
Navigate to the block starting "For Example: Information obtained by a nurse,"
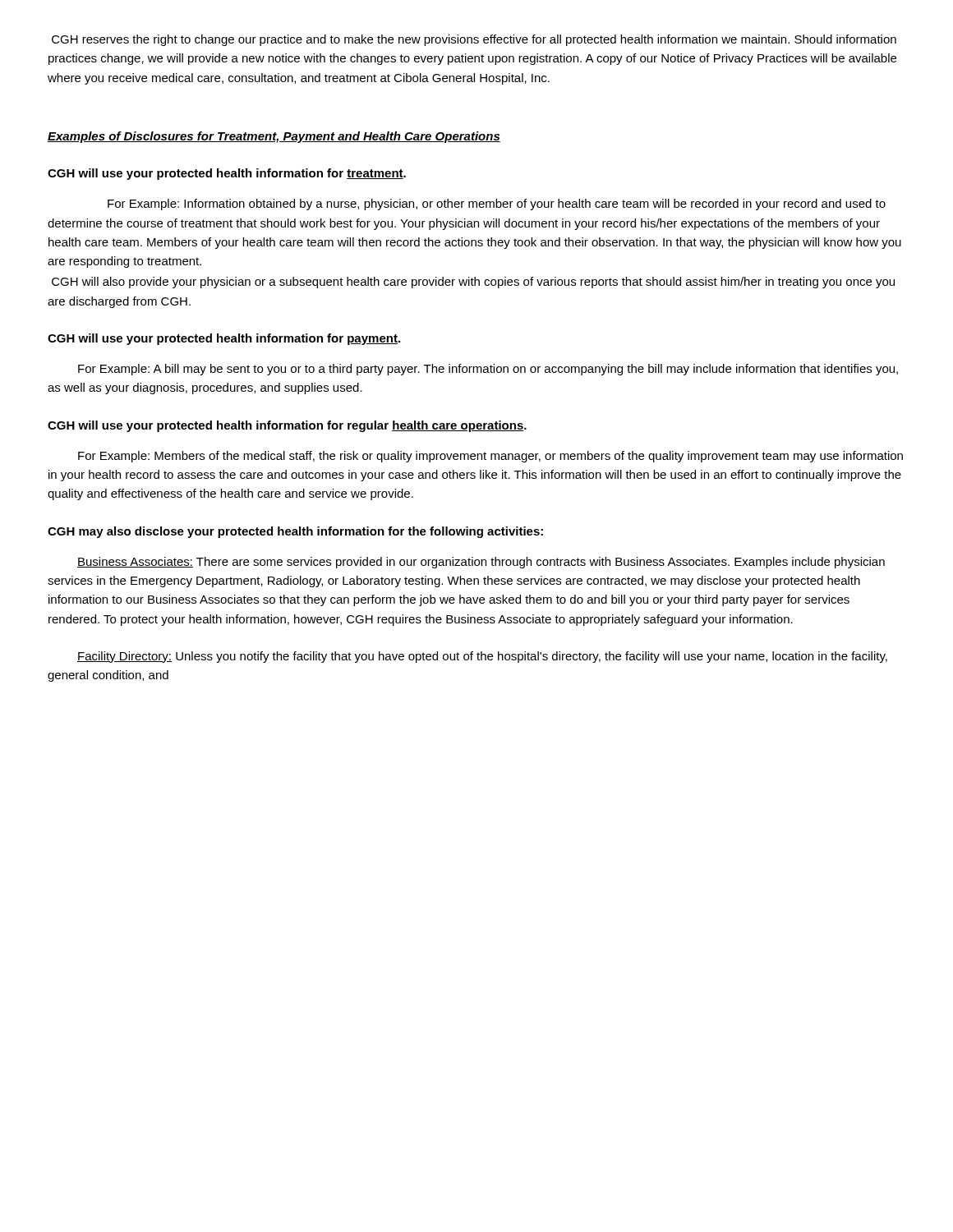[476, 252]
